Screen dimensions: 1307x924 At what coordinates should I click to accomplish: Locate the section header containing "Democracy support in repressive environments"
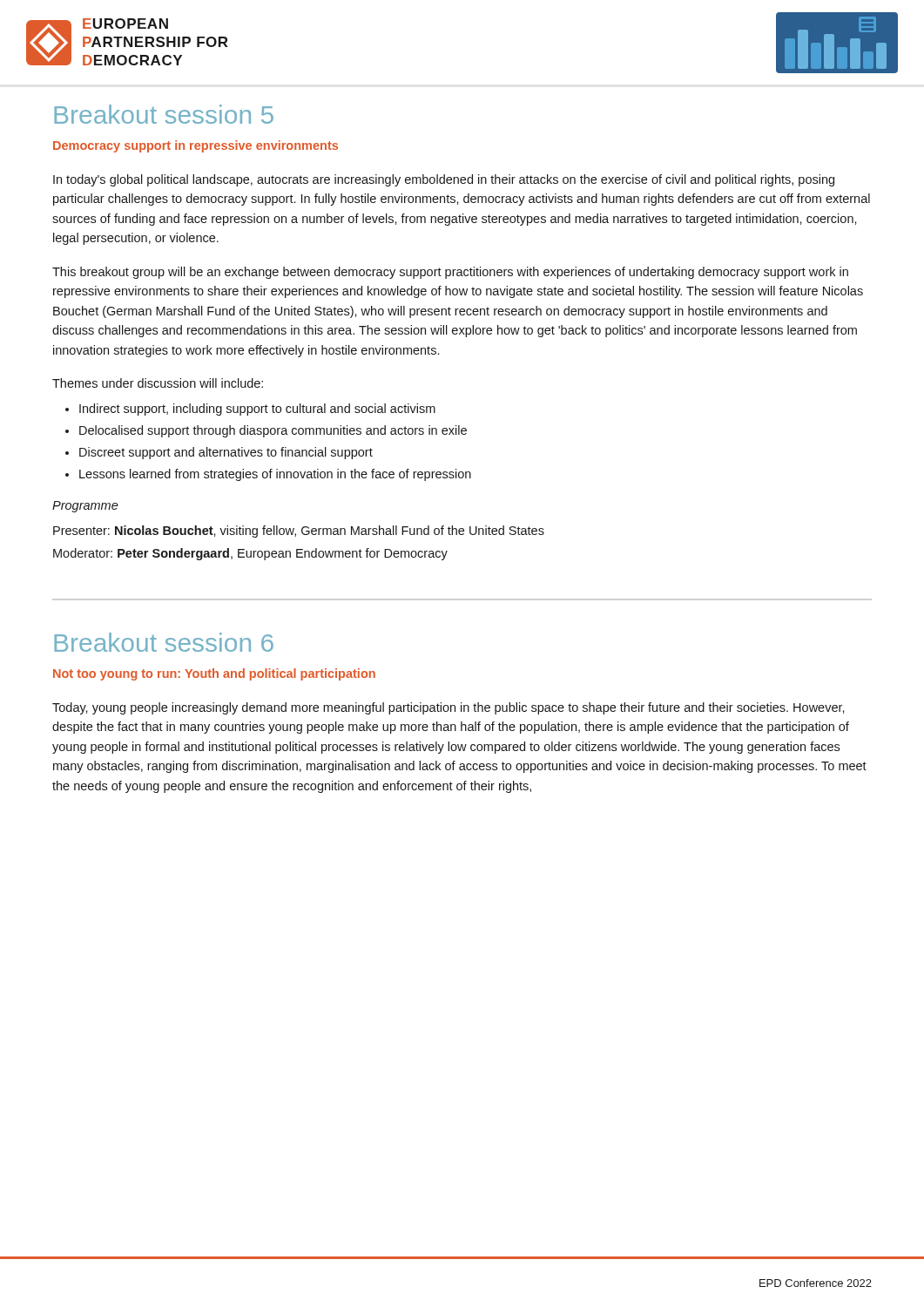196,146
